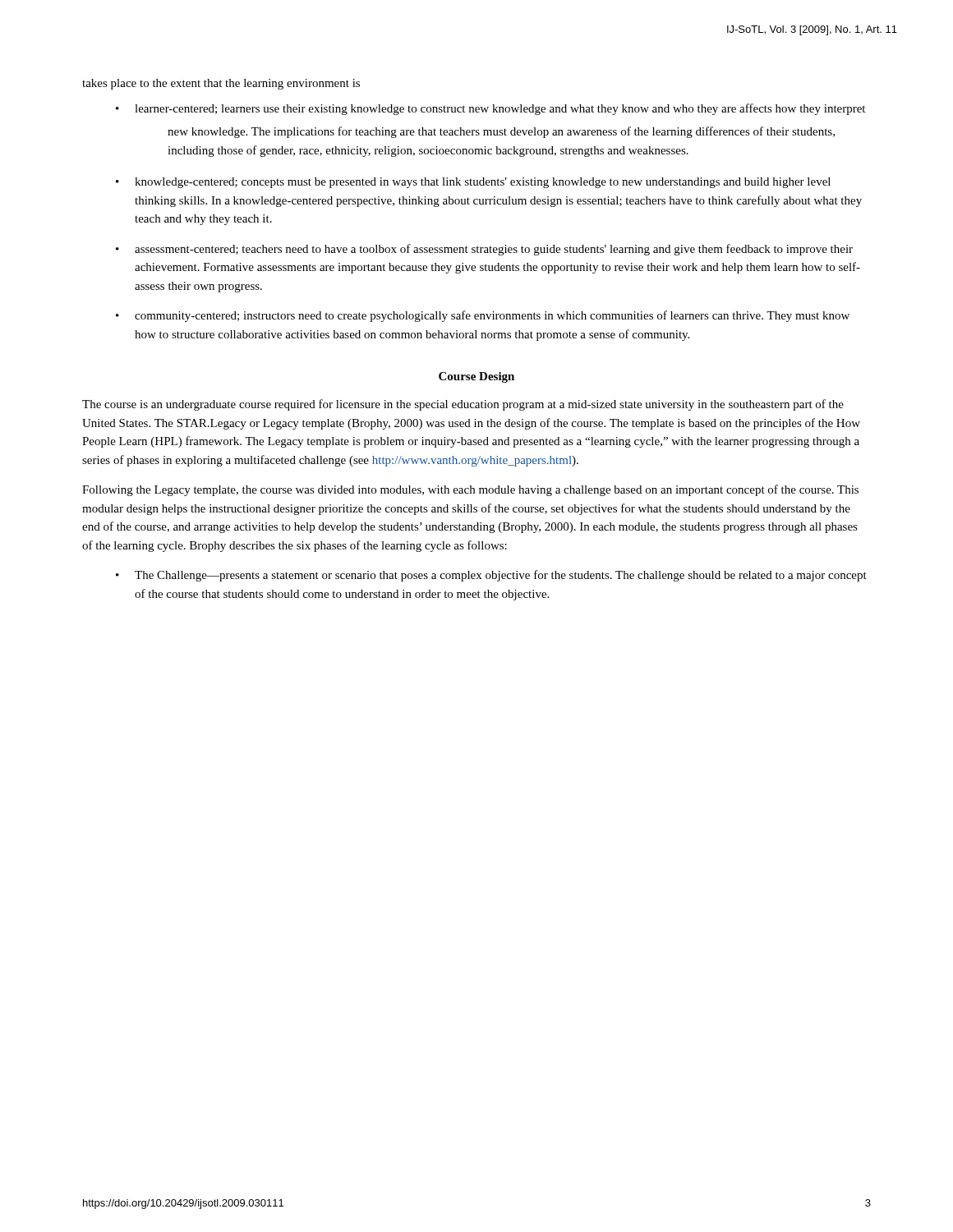Click on the text block starting "Course Design"
The image size is (953, 1232).
coord(476,376)
